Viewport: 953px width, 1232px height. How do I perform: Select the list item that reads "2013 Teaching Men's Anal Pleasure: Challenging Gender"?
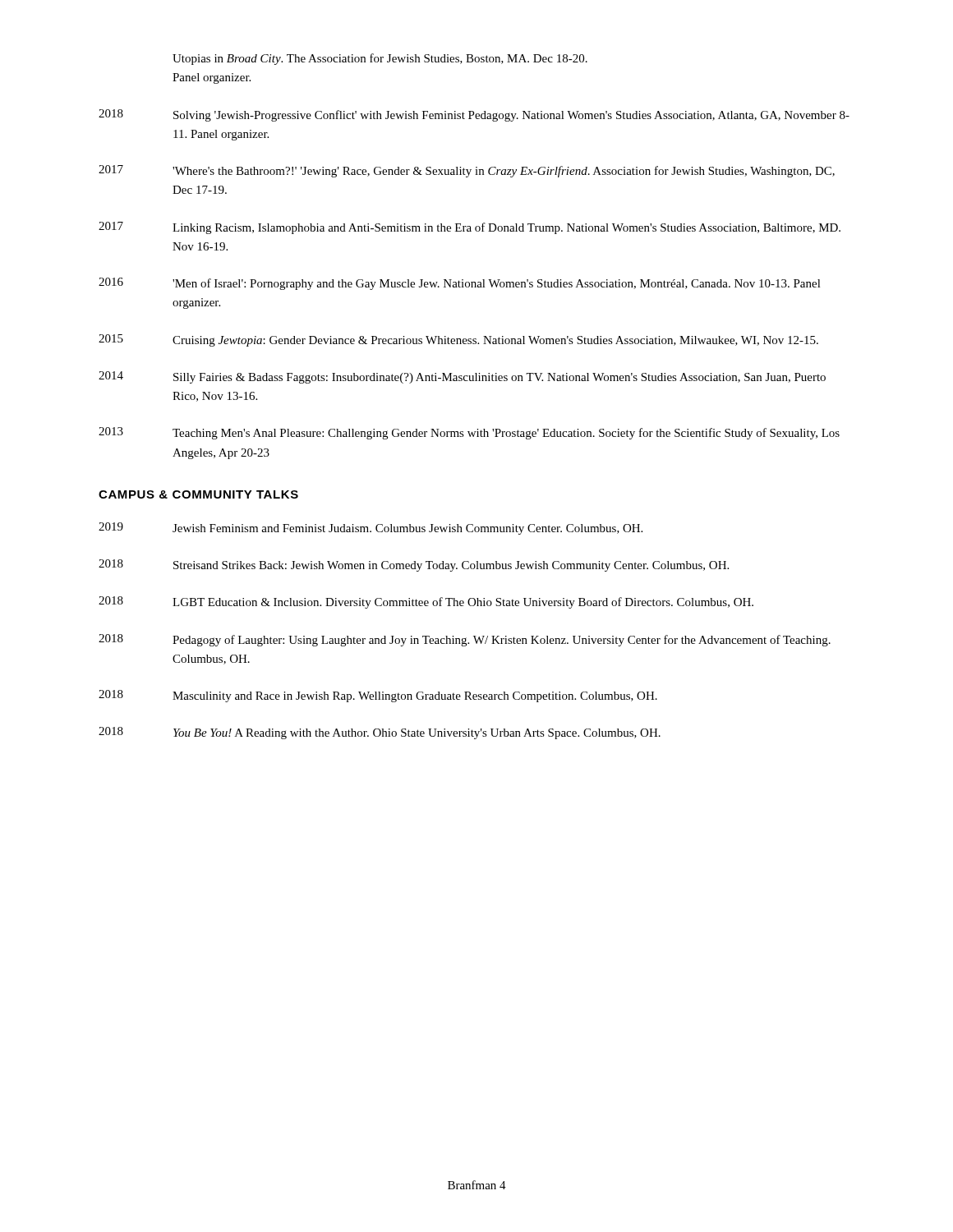coord(476,443)
